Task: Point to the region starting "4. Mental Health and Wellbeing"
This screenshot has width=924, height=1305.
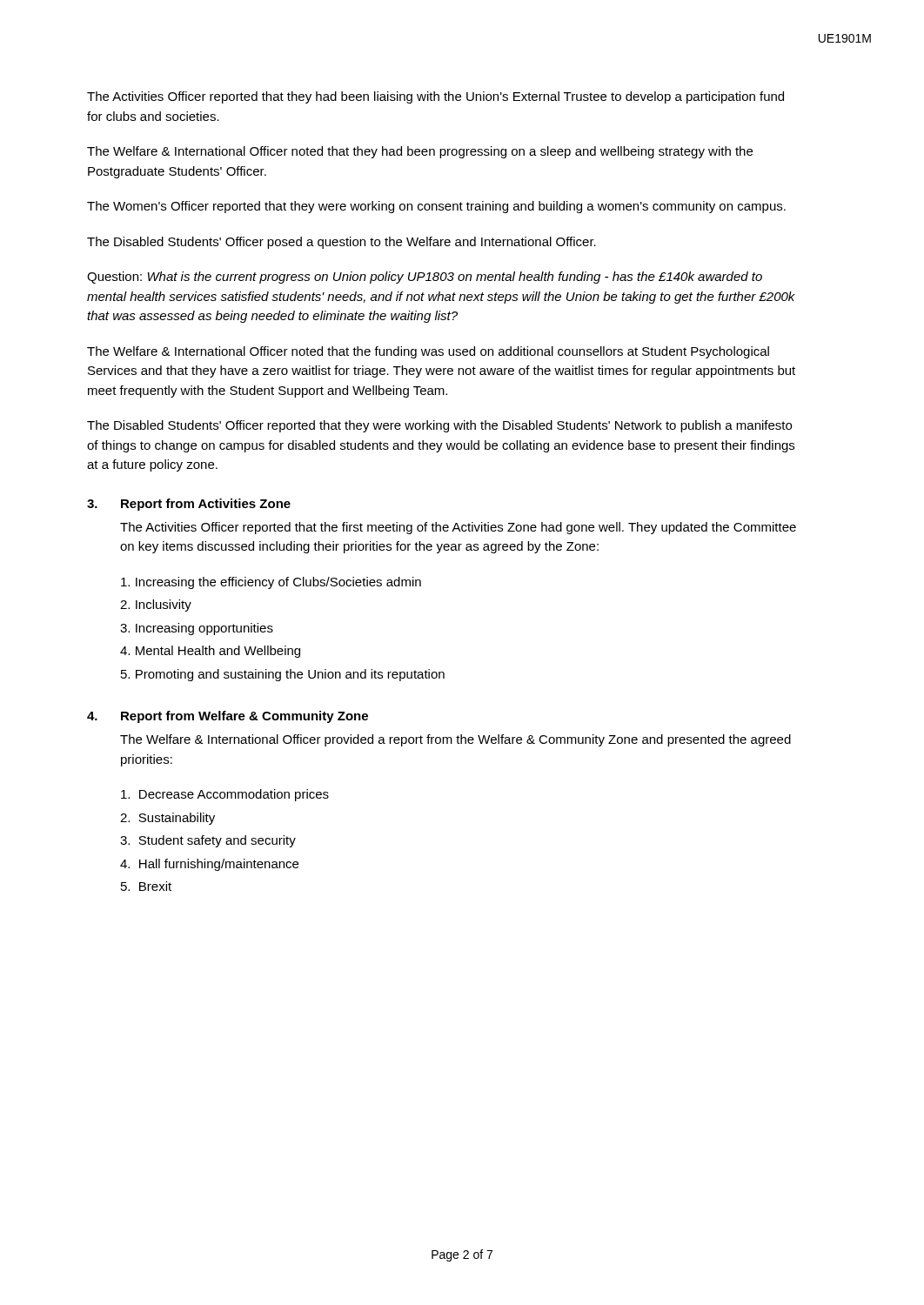Action: (211, 650)
